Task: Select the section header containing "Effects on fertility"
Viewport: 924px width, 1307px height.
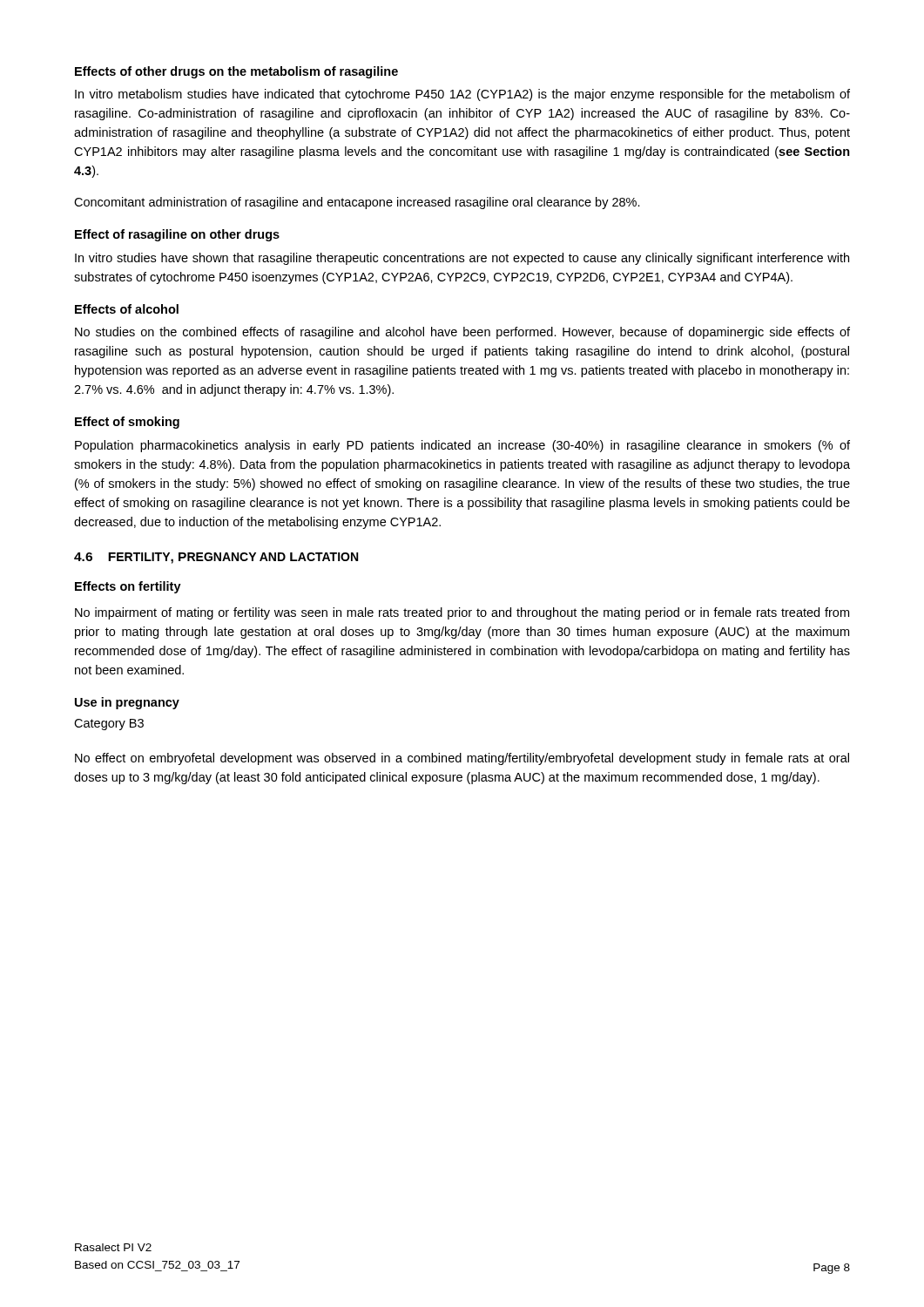Action: (127, 587)
